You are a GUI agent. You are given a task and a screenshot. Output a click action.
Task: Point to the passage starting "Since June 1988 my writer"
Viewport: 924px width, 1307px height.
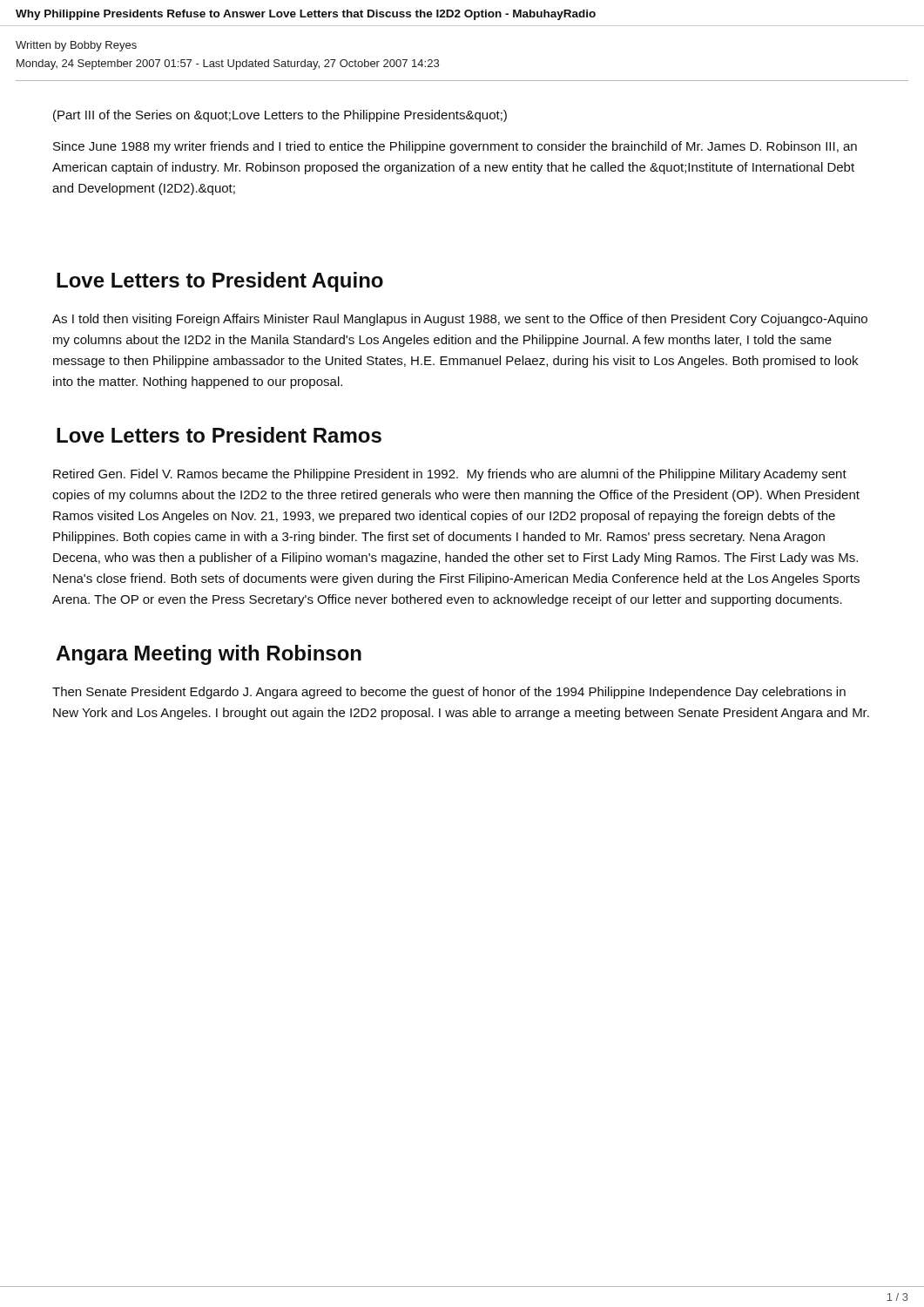click(x=455, y=167)
